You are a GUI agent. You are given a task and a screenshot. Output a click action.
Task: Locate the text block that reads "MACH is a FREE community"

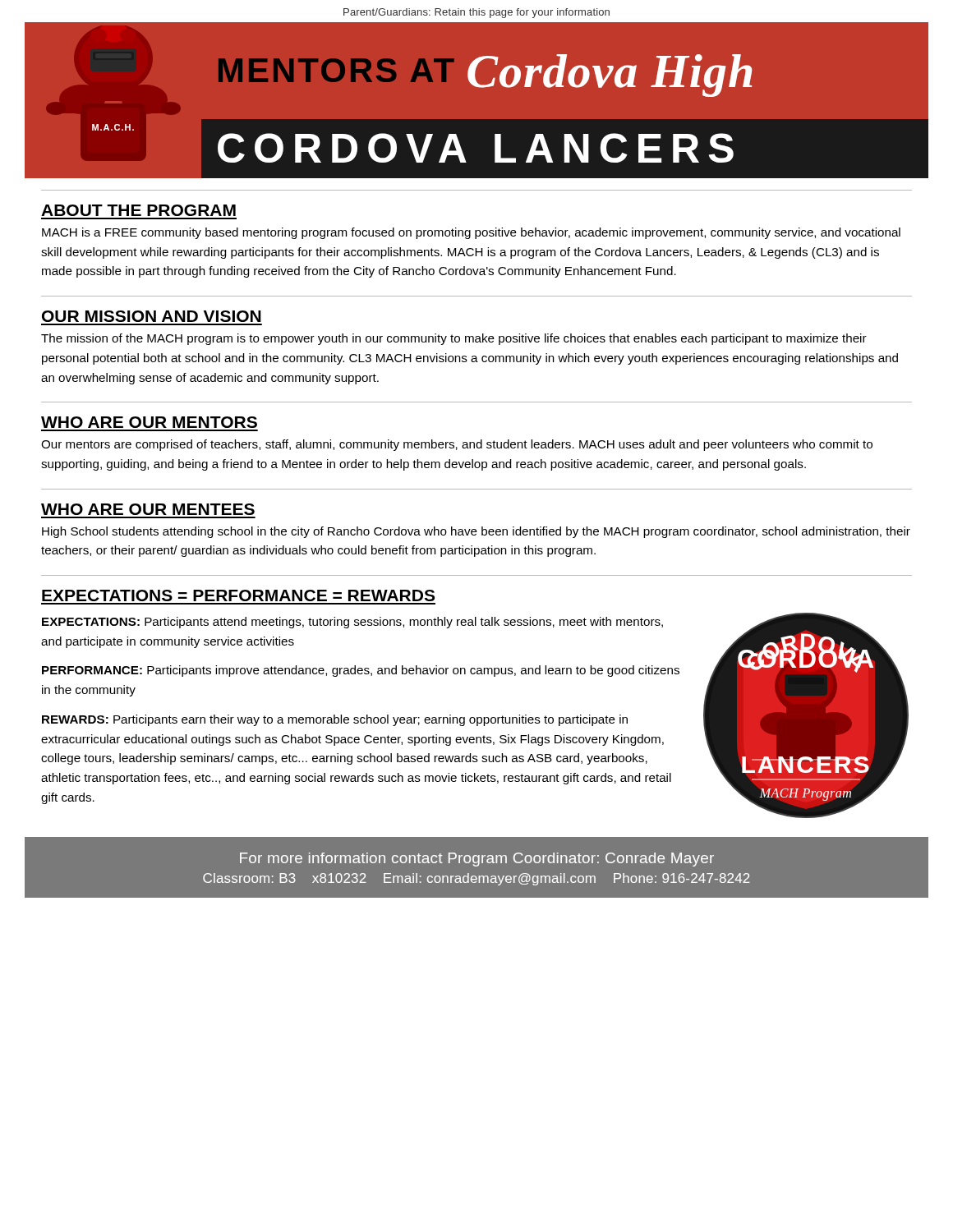point(471,252)
